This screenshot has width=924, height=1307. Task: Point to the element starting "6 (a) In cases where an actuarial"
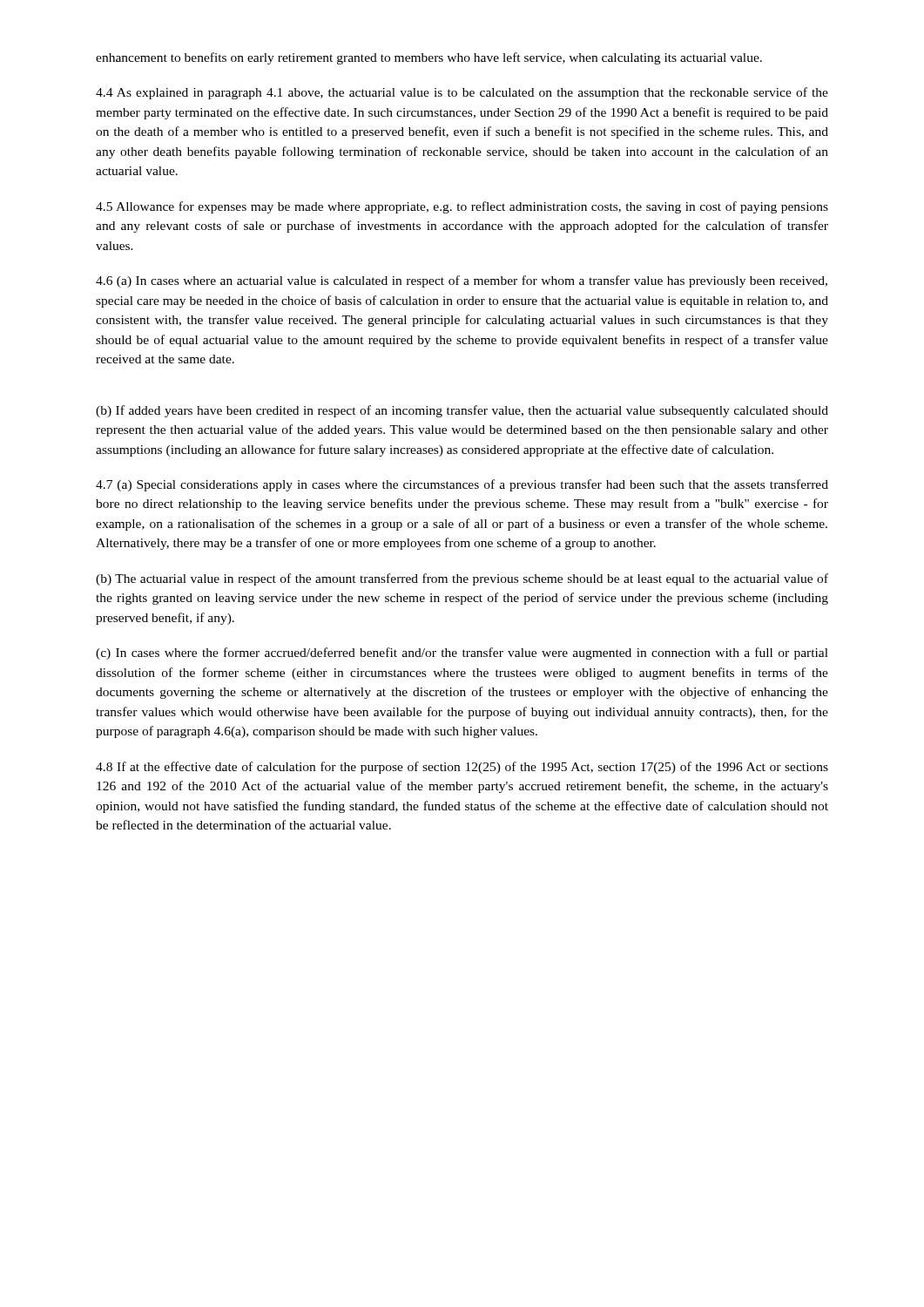(x=462, y=319)
